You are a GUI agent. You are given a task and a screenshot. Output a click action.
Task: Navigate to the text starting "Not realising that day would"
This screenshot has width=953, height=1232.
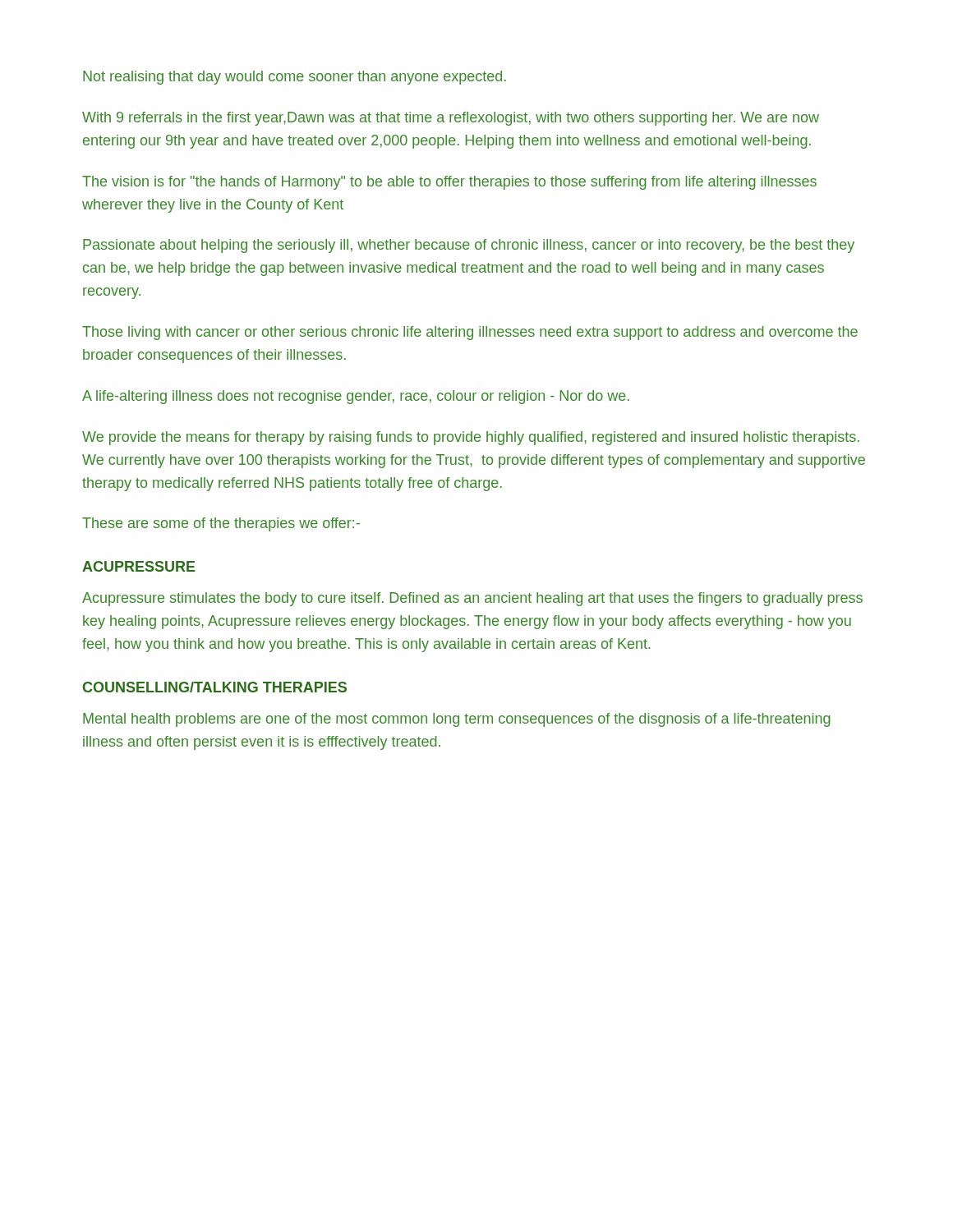[x=295, y=76]
